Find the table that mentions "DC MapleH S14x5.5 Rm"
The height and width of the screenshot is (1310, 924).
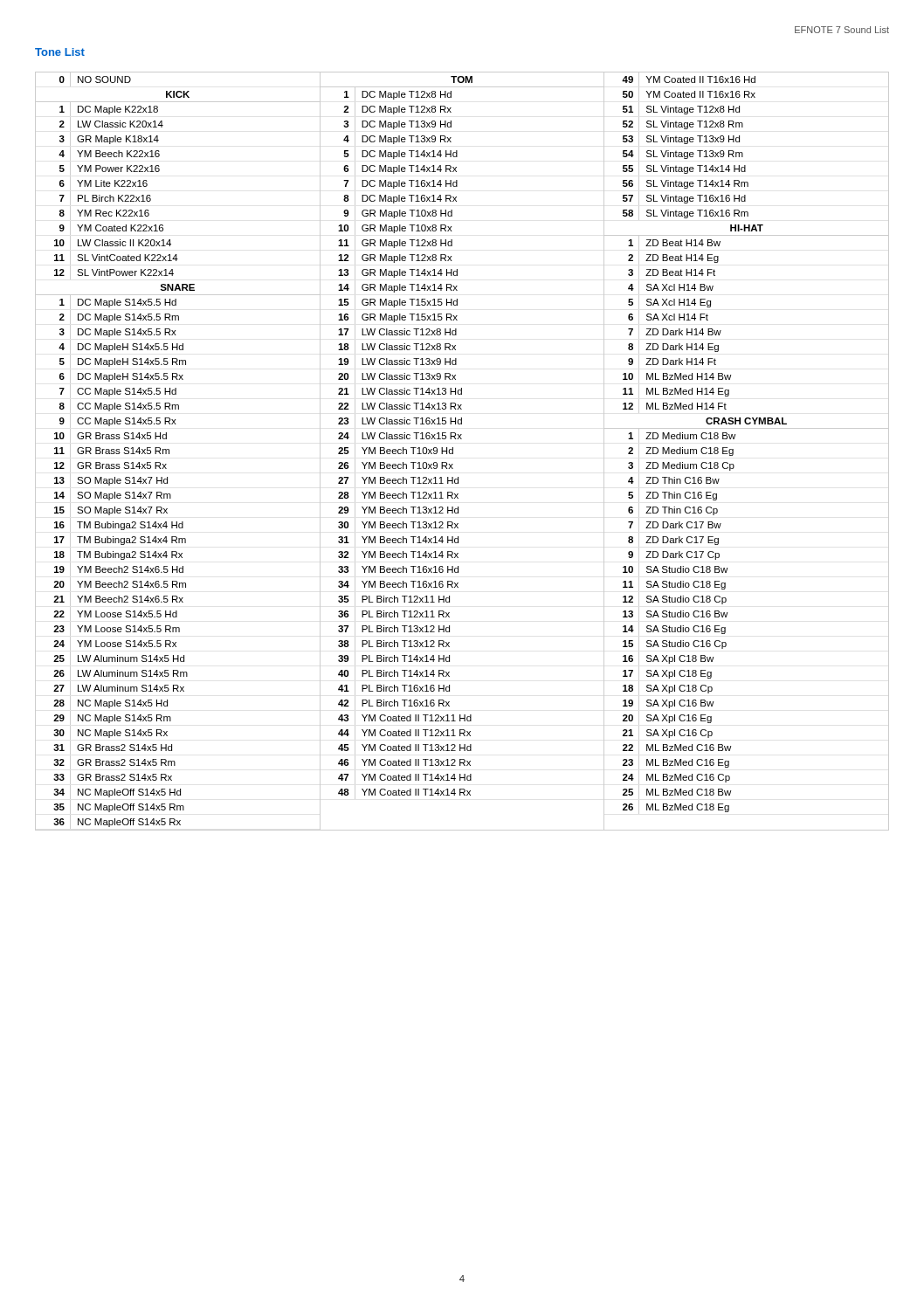(178, 451)
